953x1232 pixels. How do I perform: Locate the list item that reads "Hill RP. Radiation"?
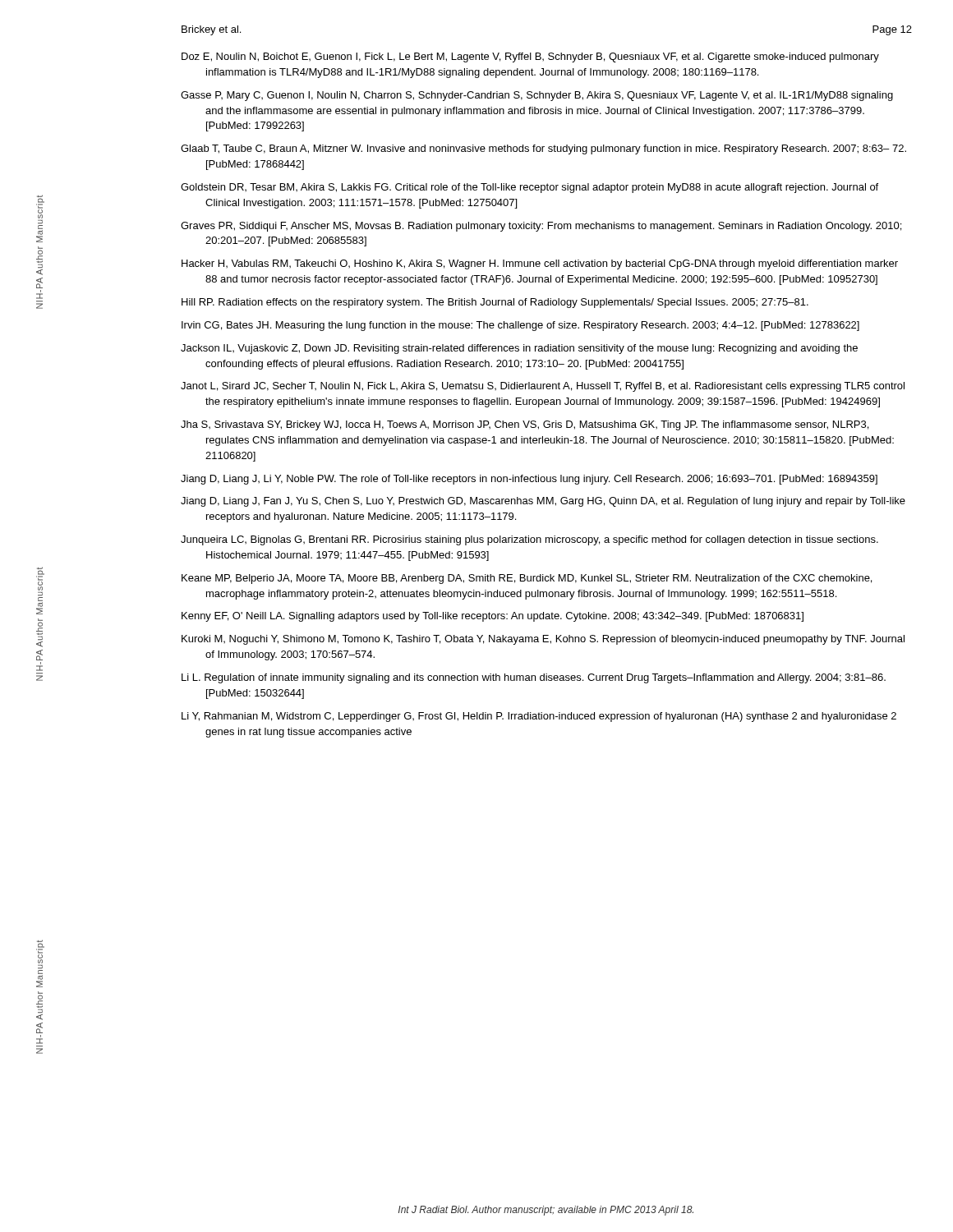(495, 302)
